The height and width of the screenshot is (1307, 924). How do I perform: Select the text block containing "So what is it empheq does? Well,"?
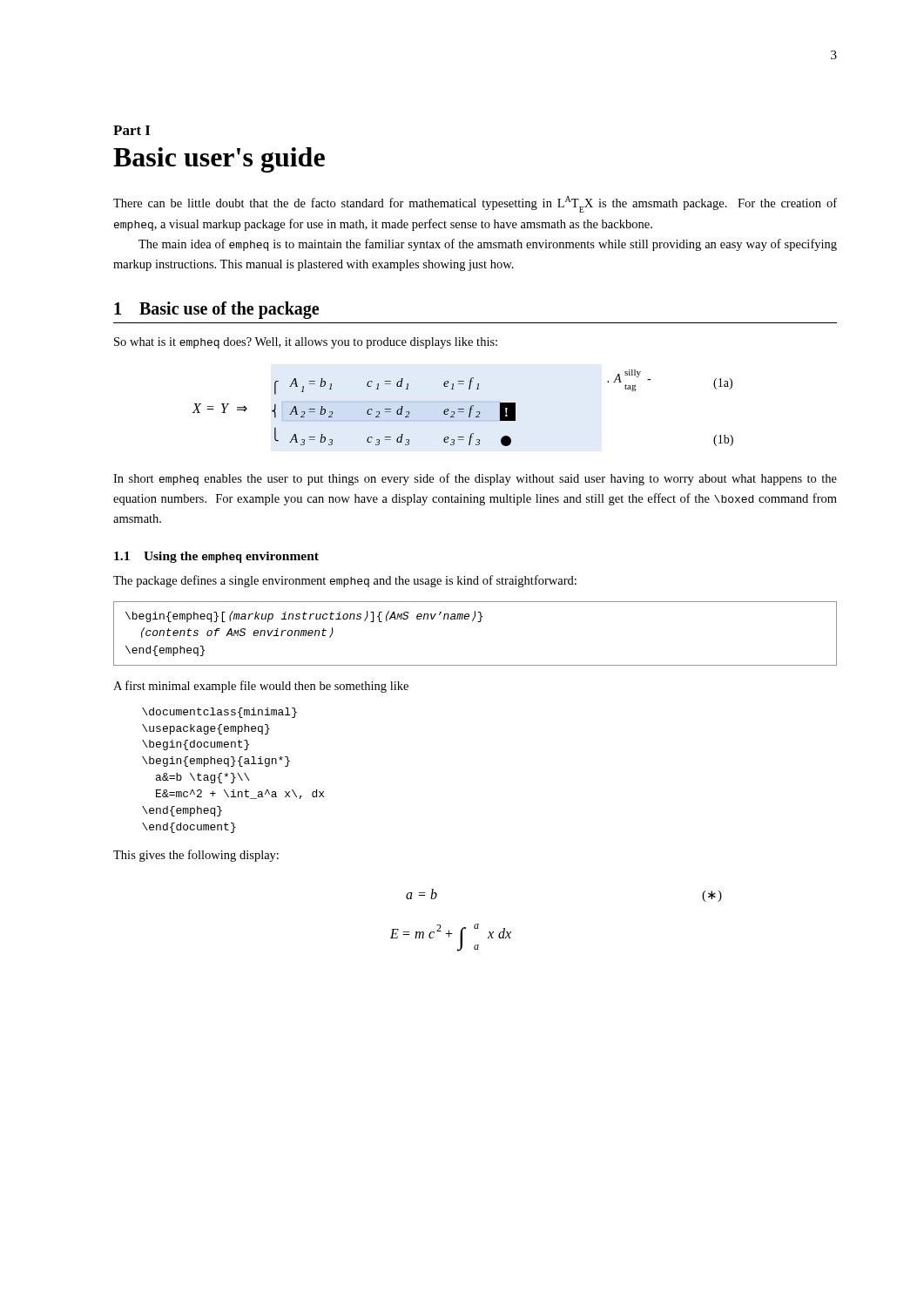306,342
